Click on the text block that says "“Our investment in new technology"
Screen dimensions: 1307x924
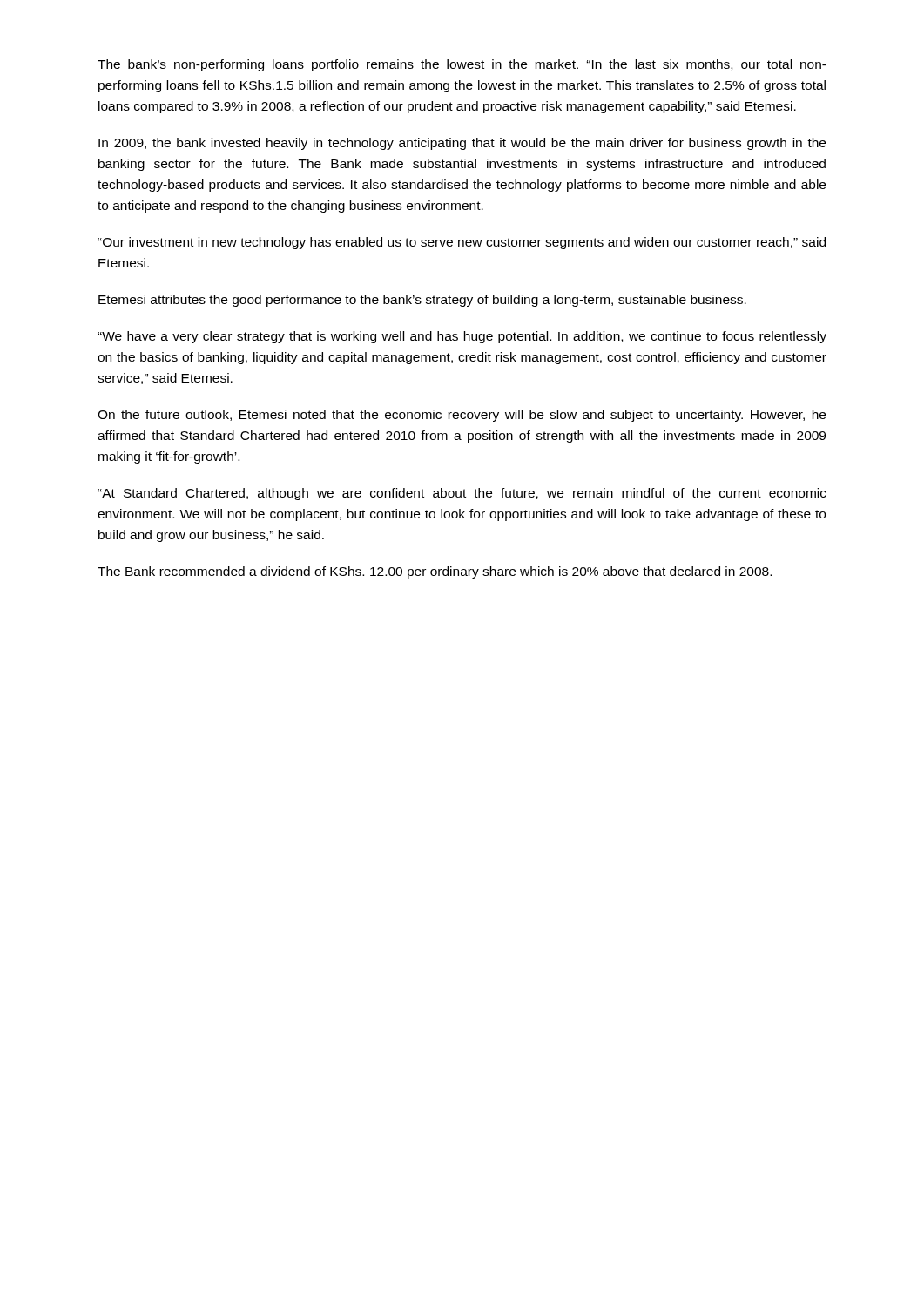pyautogui.click(x=462, y=252)
